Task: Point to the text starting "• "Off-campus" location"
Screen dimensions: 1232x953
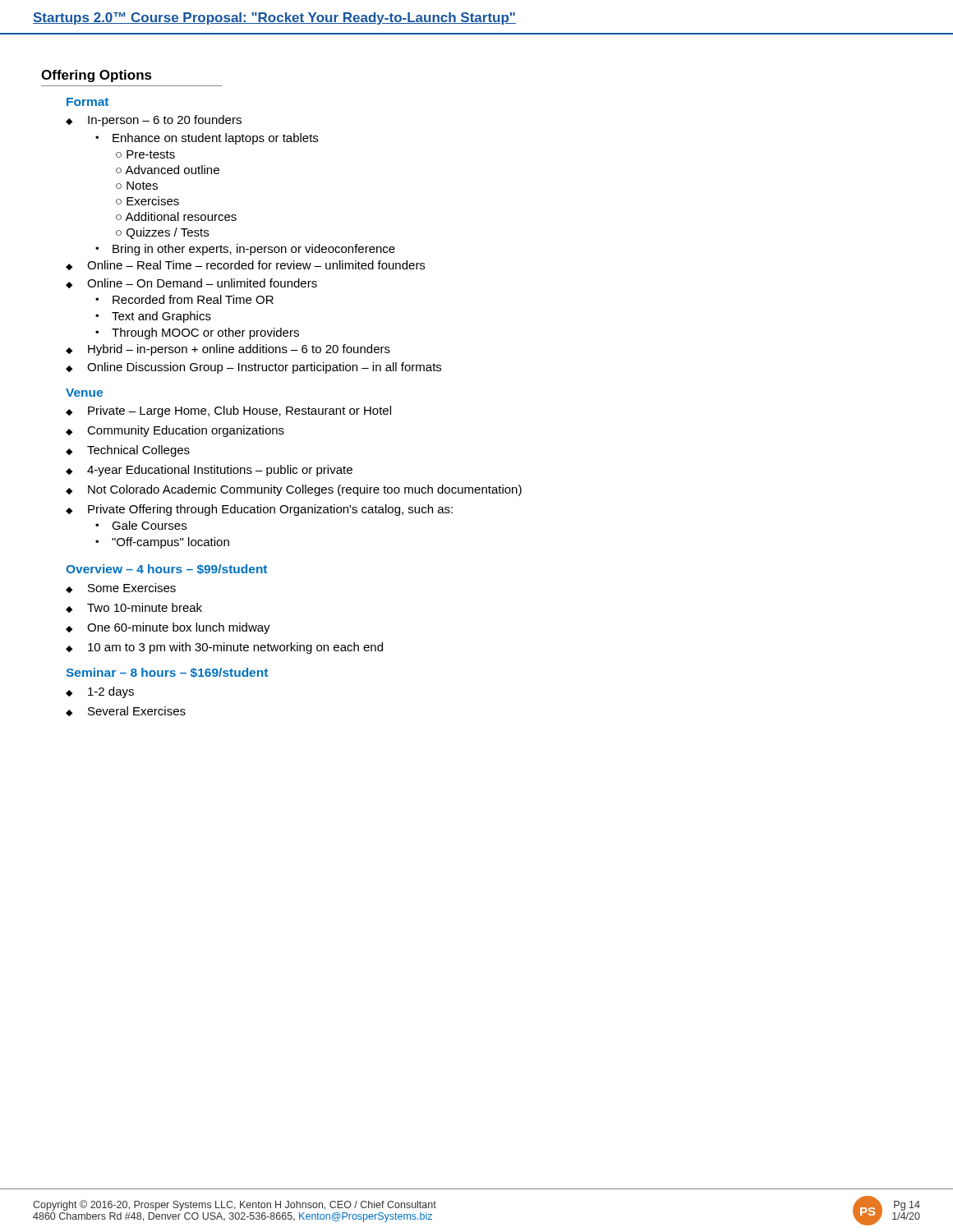Action: 163,542
